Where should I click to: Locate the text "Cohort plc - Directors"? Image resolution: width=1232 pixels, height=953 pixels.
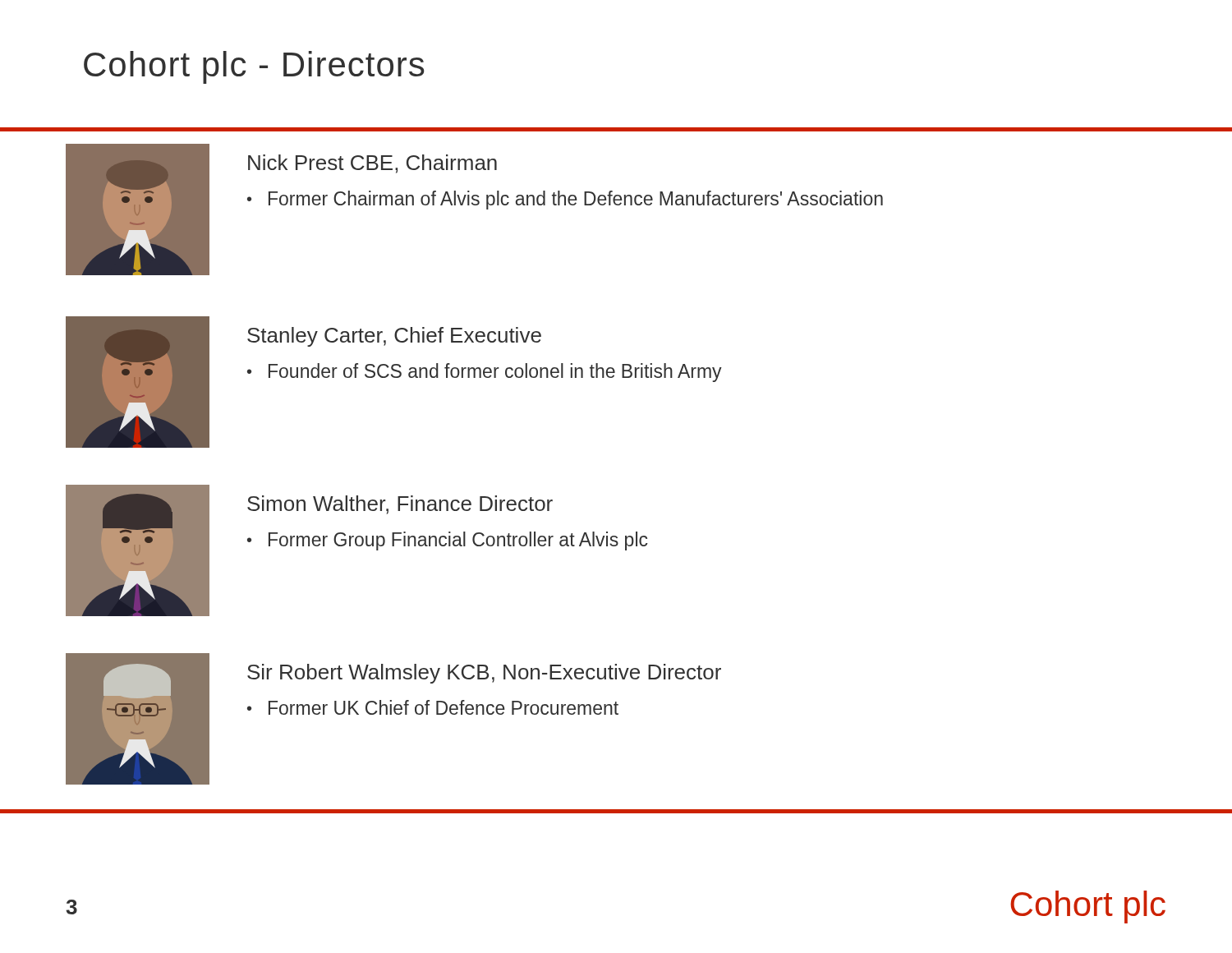pos(254,64)
